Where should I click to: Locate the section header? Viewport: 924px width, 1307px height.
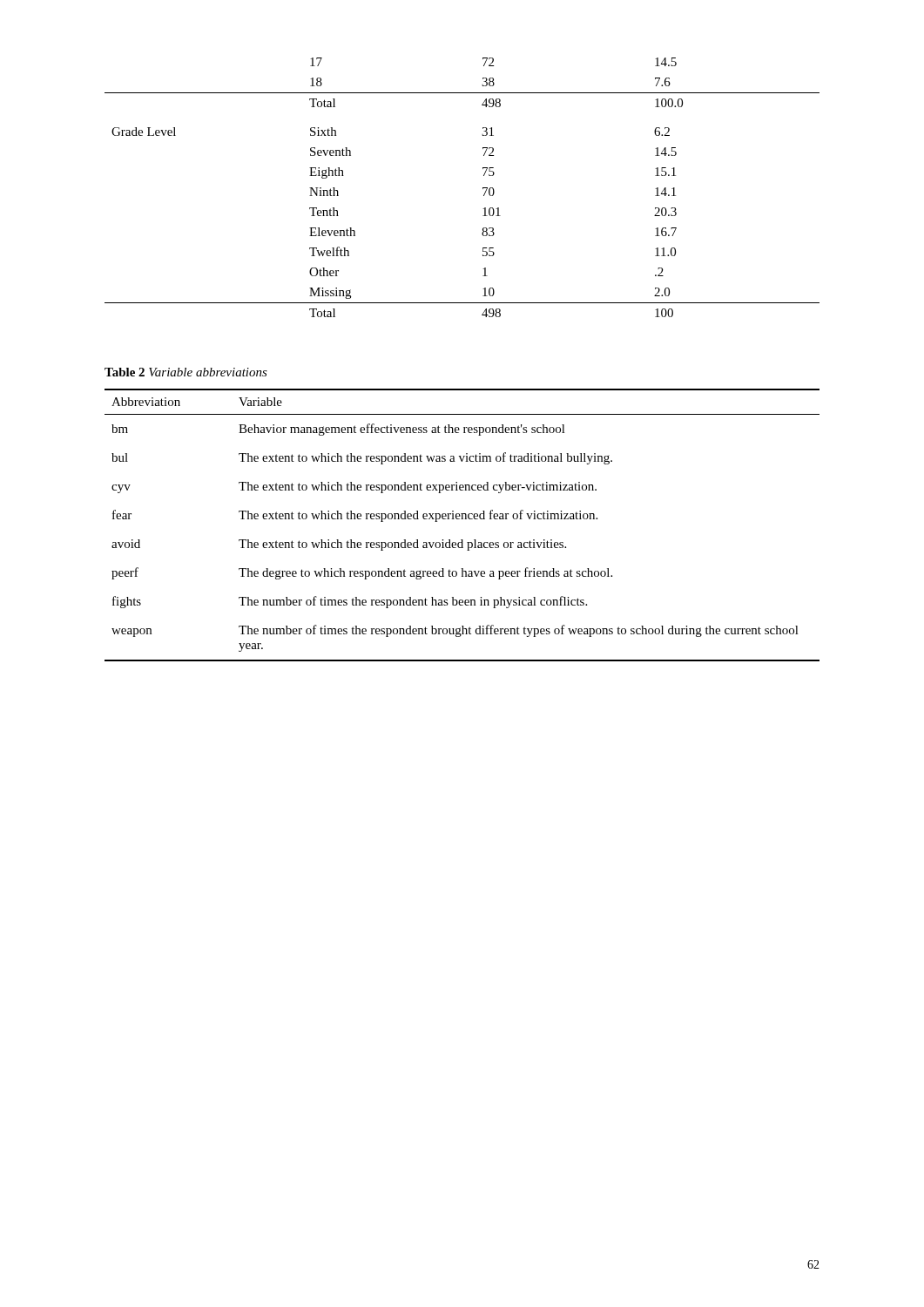click(x=125, y=372)
